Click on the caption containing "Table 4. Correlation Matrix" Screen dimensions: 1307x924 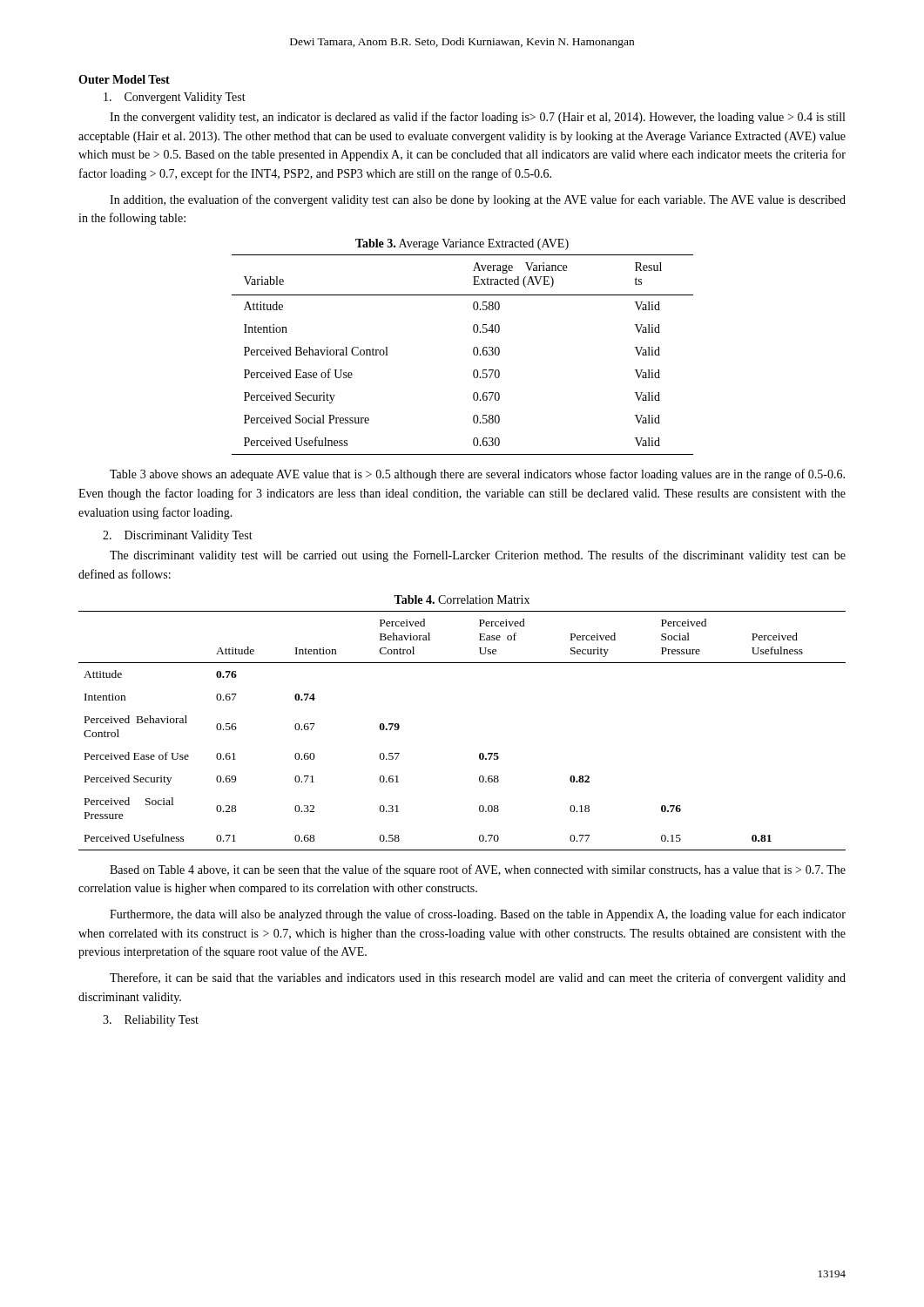tap(462, 600)
